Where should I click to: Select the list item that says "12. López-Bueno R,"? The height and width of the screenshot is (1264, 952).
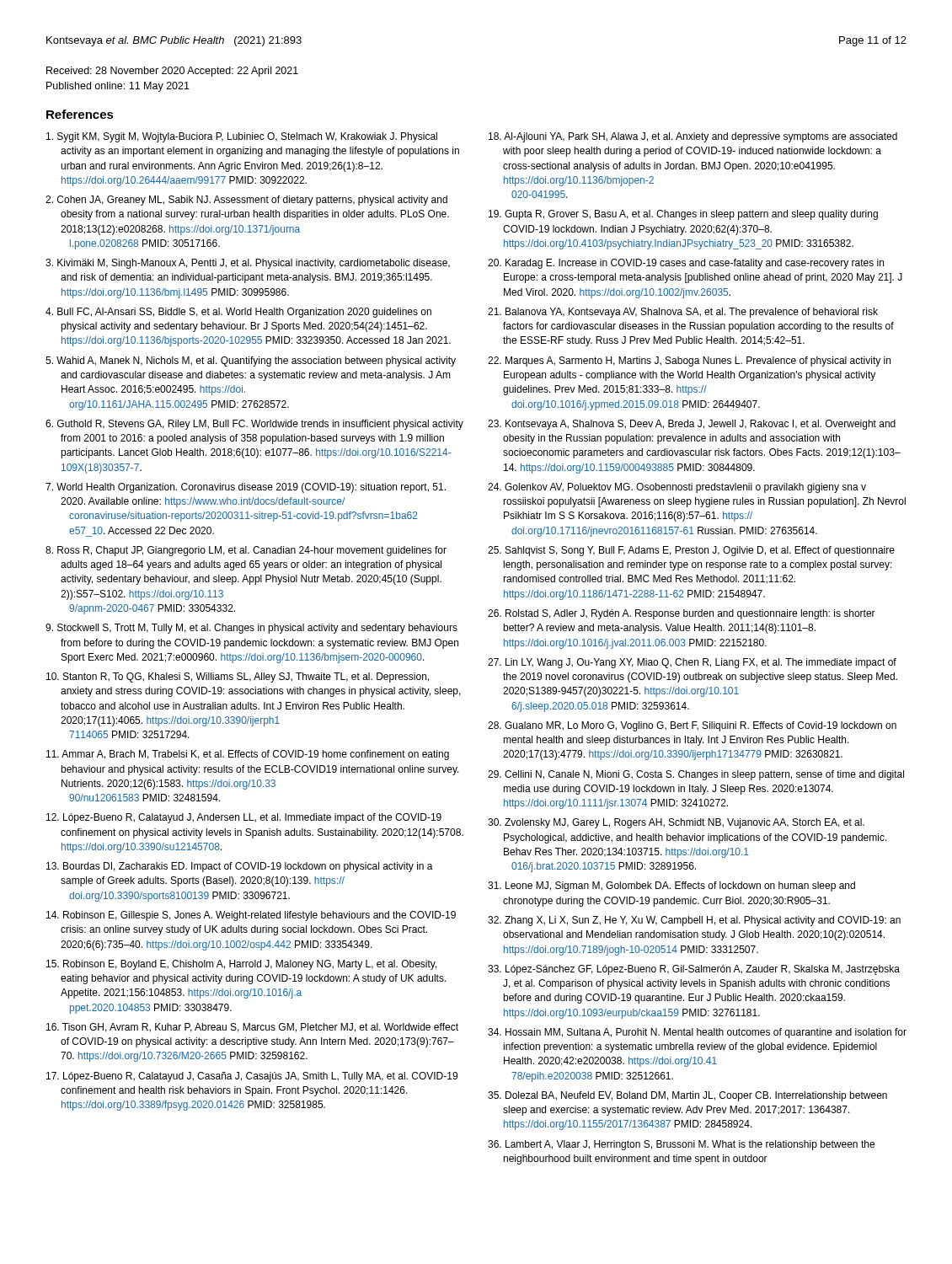255,832
